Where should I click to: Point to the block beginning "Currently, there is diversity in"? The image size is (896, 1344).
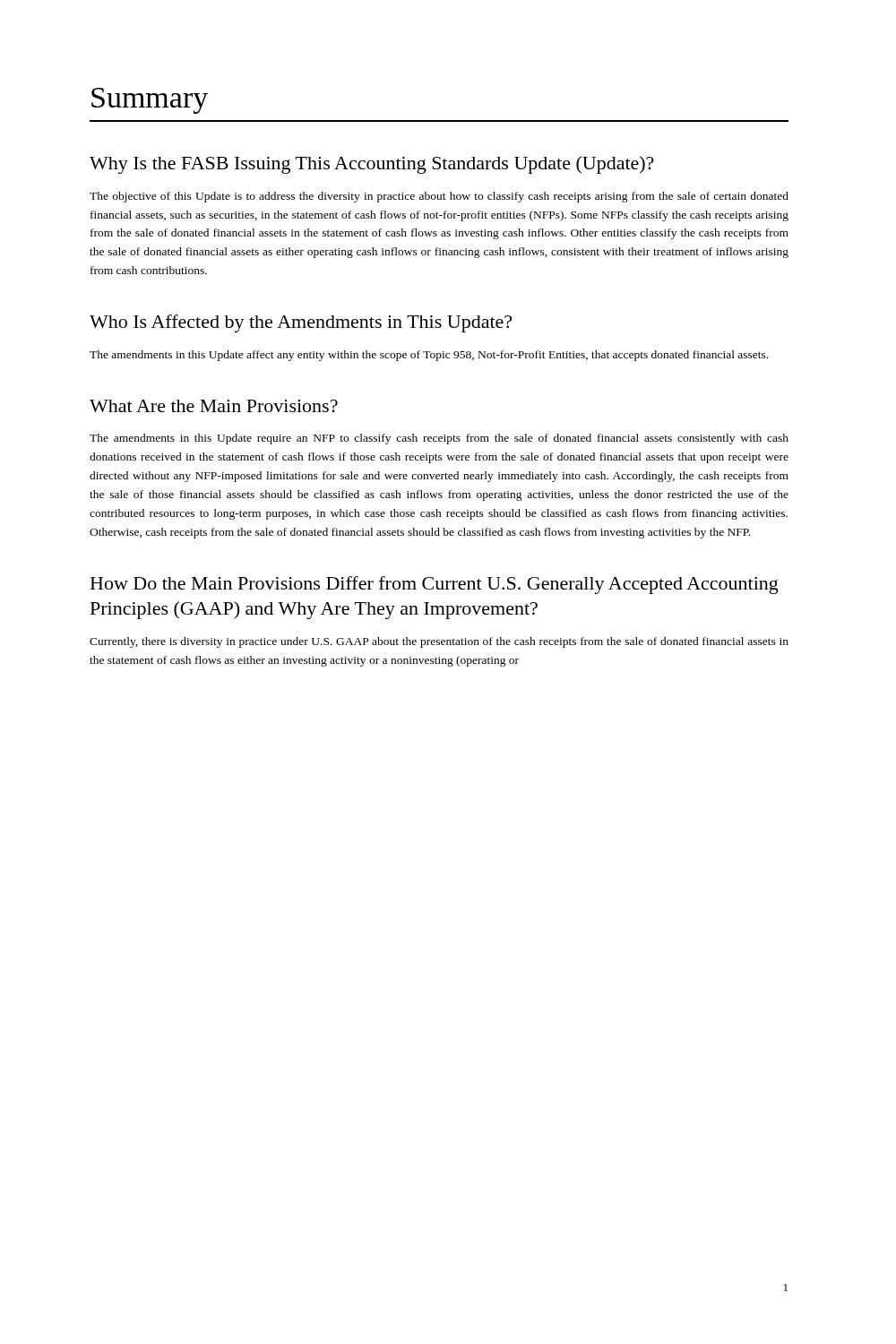tap(439, 651)
